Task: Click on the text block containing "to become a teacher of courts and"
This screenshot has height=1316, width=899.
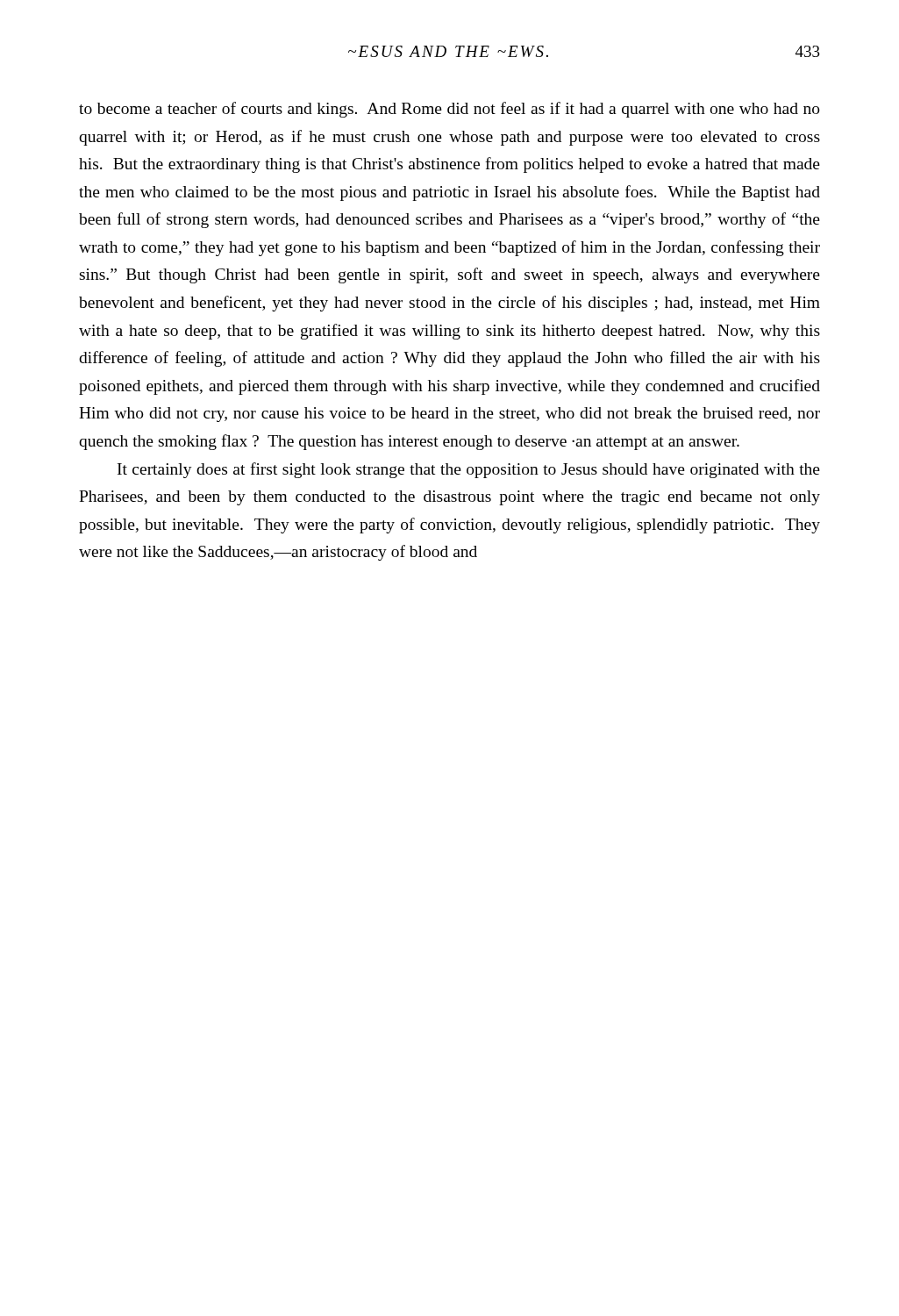Action: (x=450, y=330)
